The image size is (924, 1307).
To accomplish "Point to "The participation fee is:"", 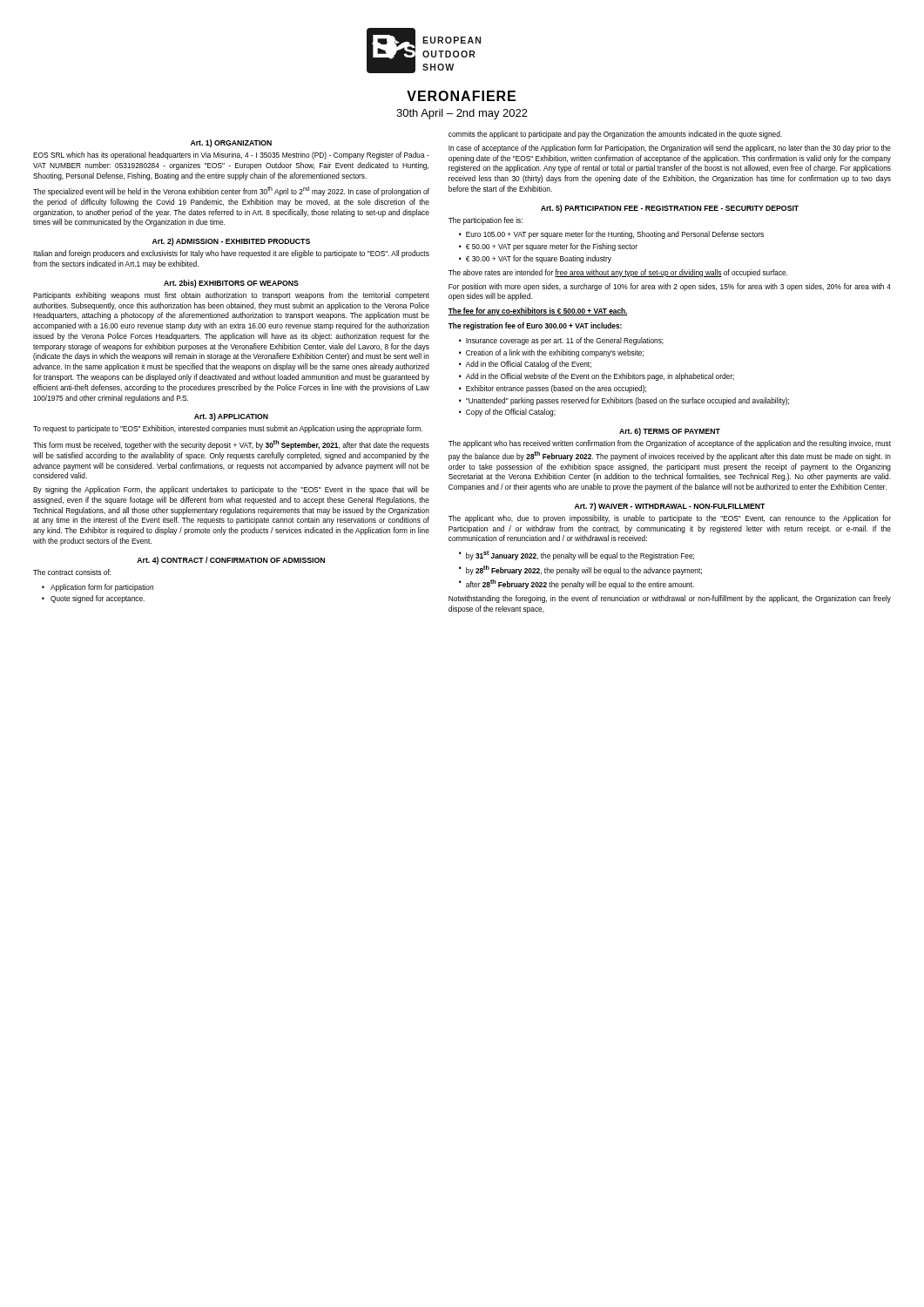I will 670,221.
